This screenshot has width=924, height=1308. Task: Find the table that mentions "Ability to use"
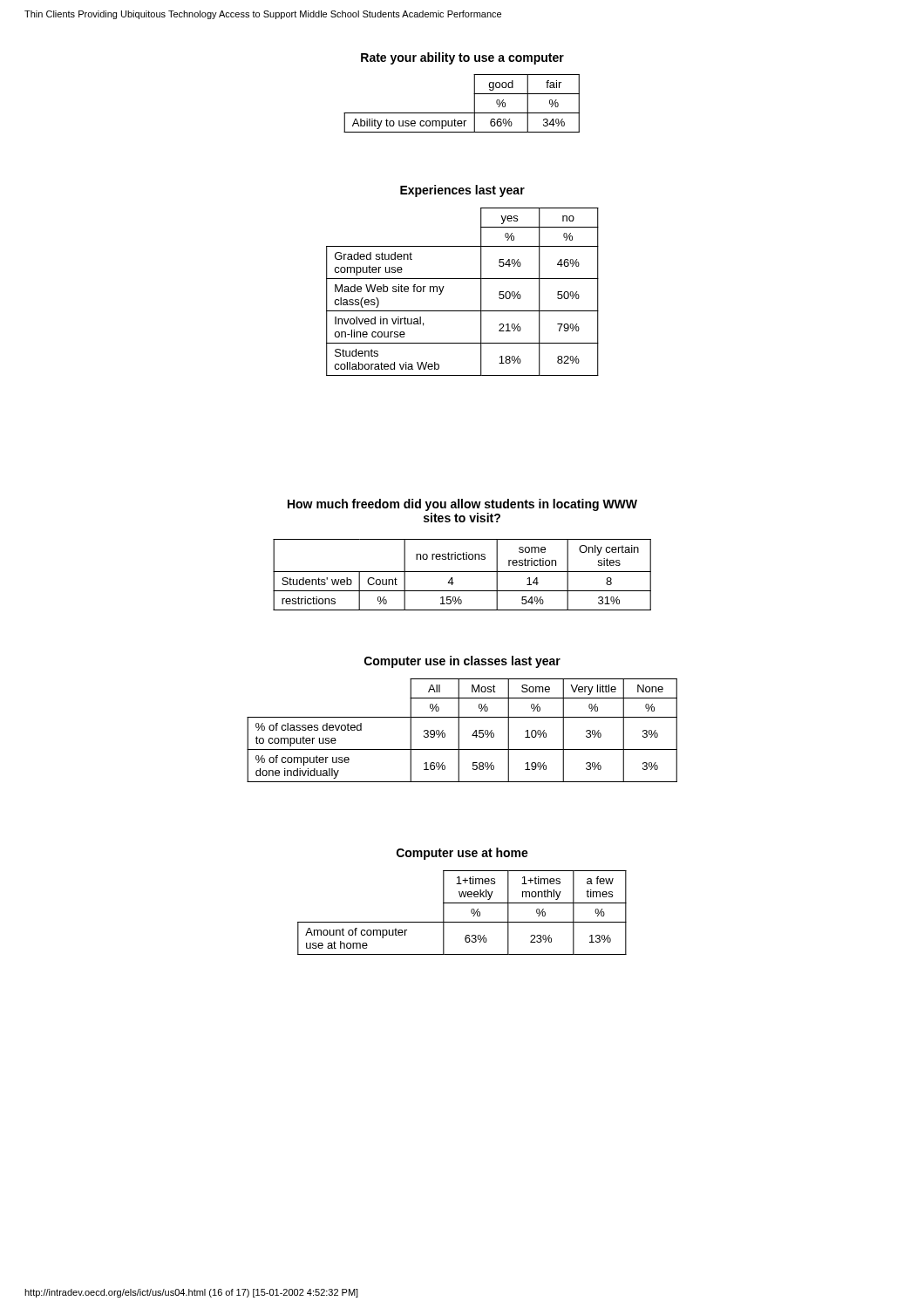462,103
